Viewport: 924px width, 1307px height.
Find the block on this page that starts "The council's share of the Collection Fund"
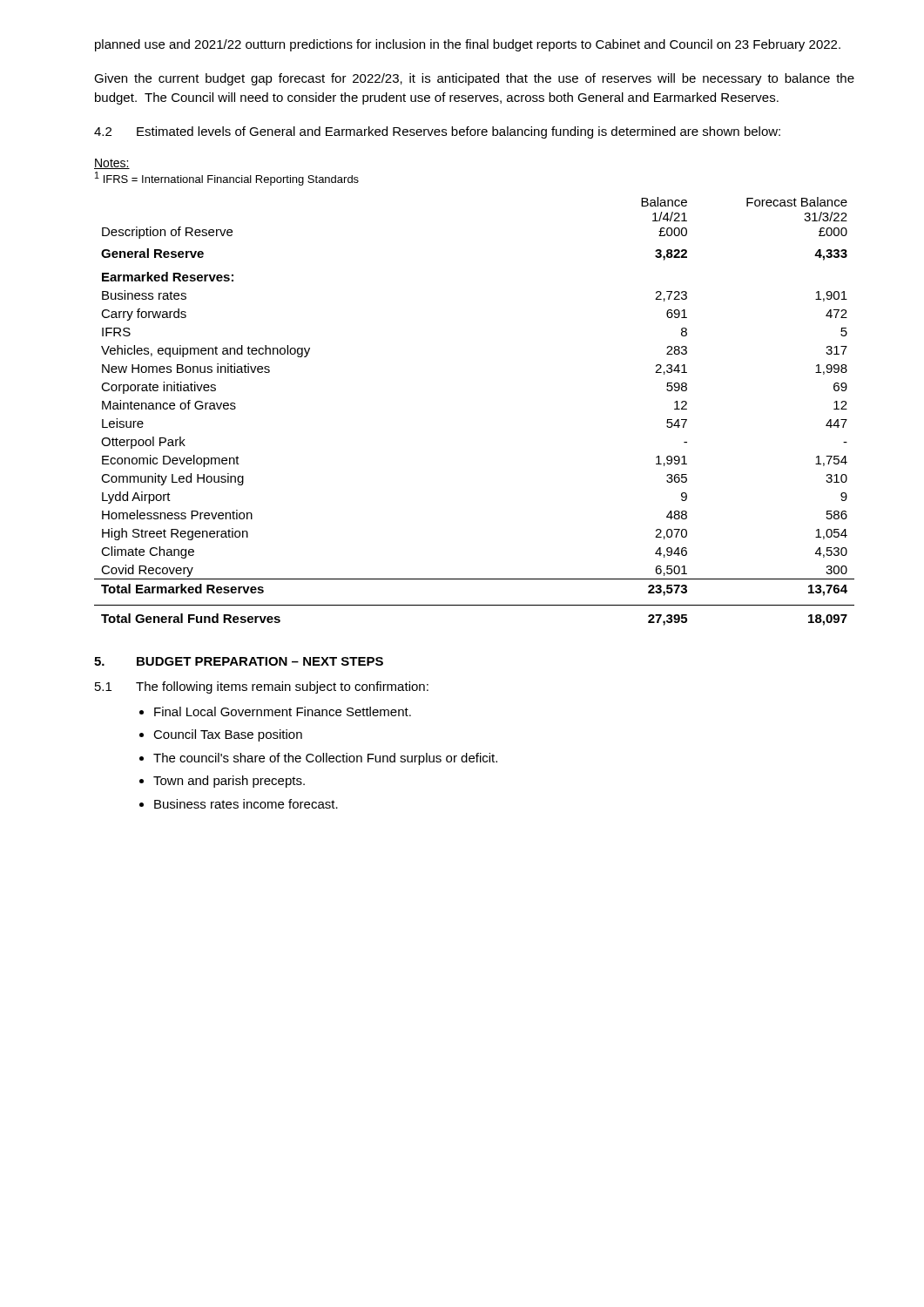(326, 757)
